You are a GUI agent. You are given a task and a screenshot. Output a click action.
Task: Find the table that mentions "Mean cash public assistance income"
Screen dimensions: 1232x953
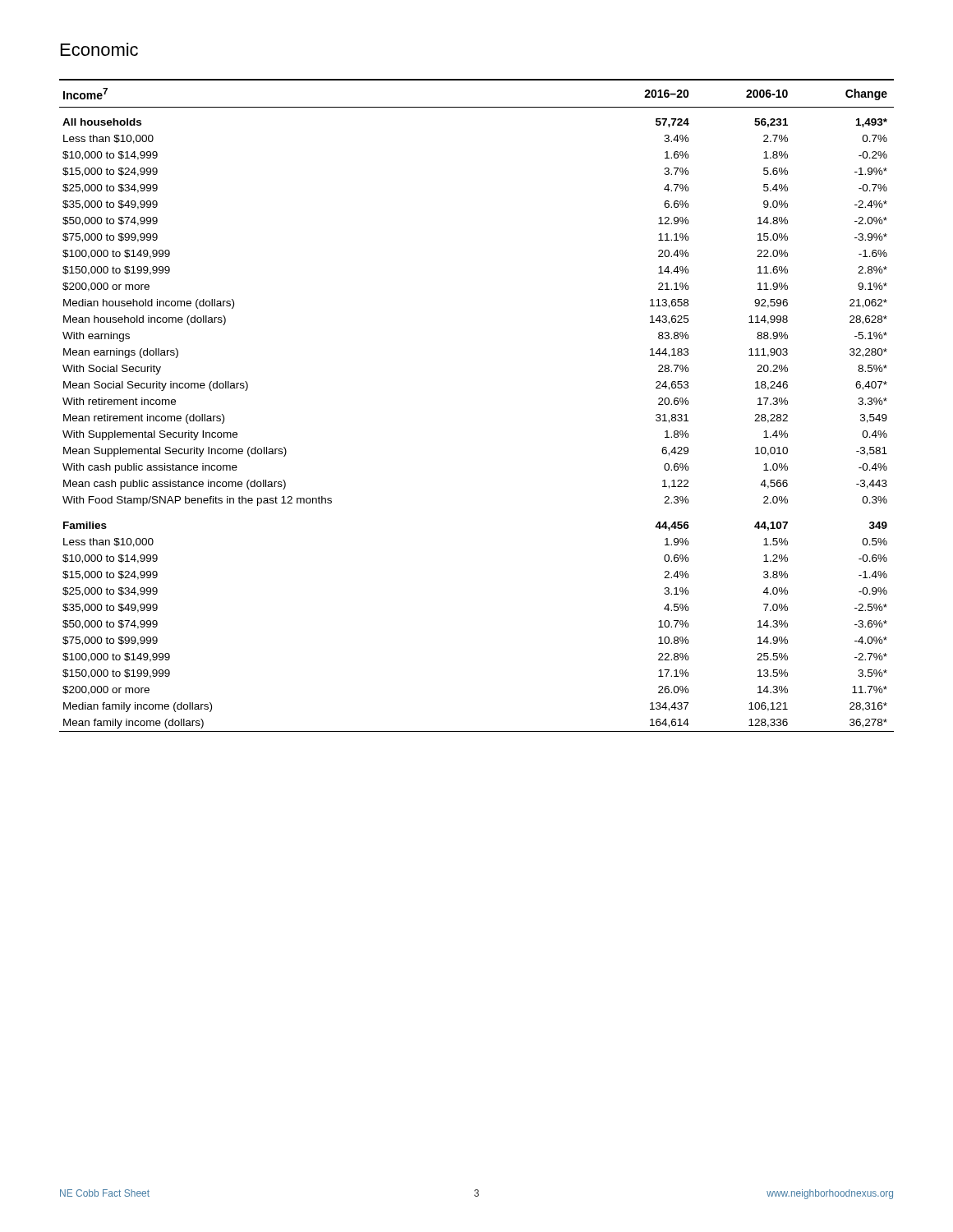(x=476, y=405)
